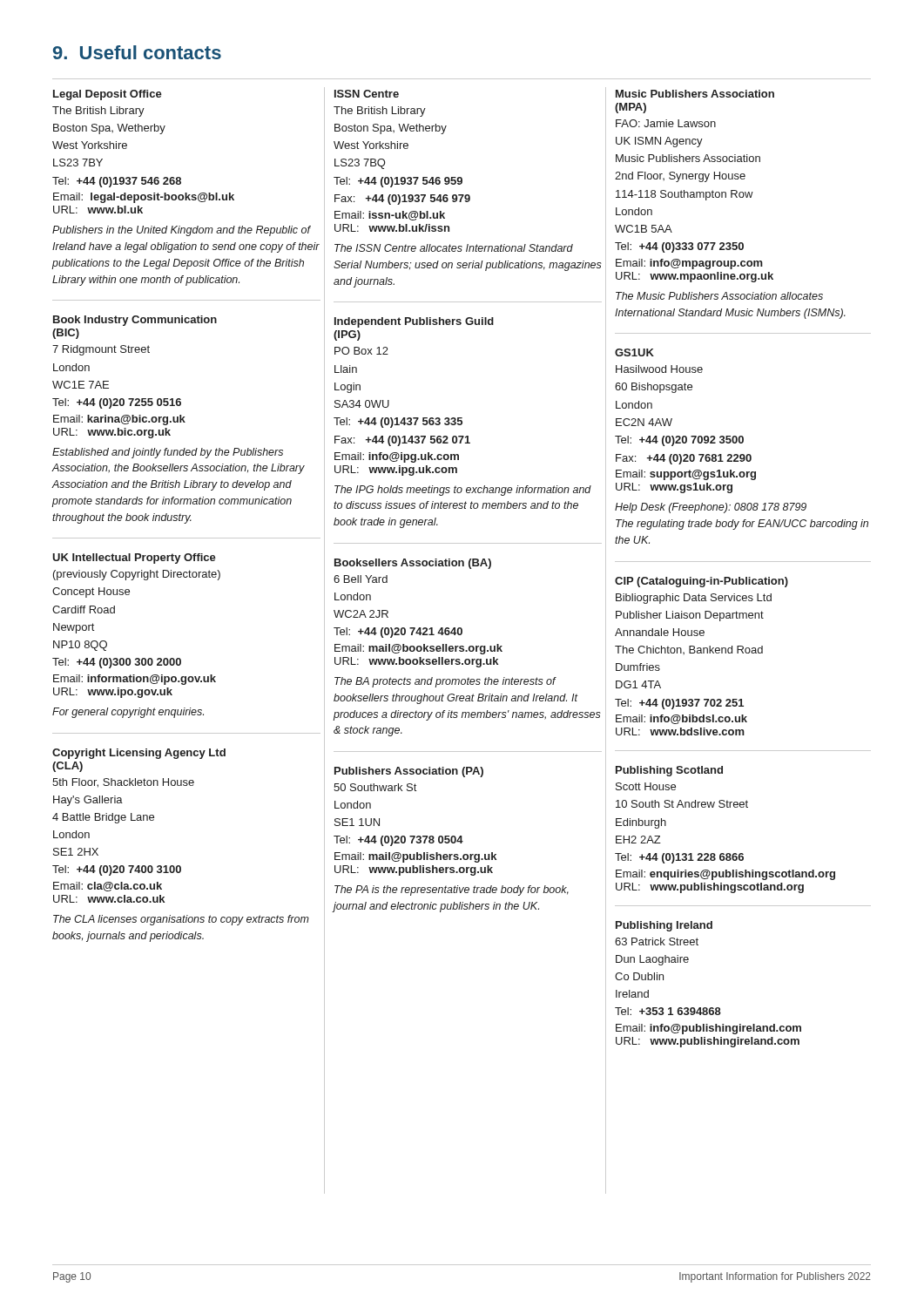This screenshot has width=924, height=1307.
Task: Point to the text block starting "GS1UK Hasilwood House60 BishopsgateLondonEC2N 4AW Tel: +44 (0)20"
Action: [743, 447]
